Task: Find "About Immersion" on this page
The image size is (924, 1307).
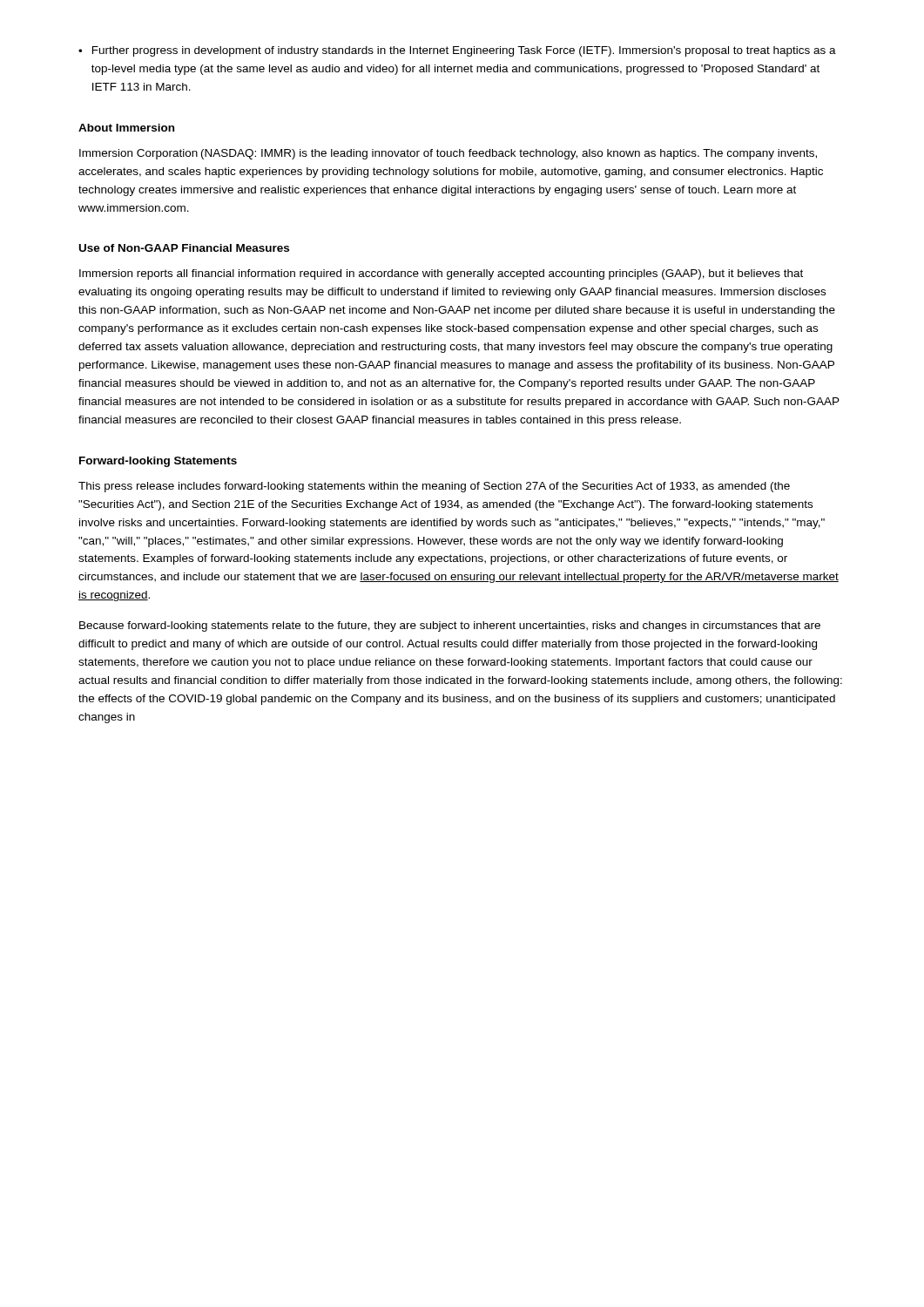Action: (x=127, y=127)
